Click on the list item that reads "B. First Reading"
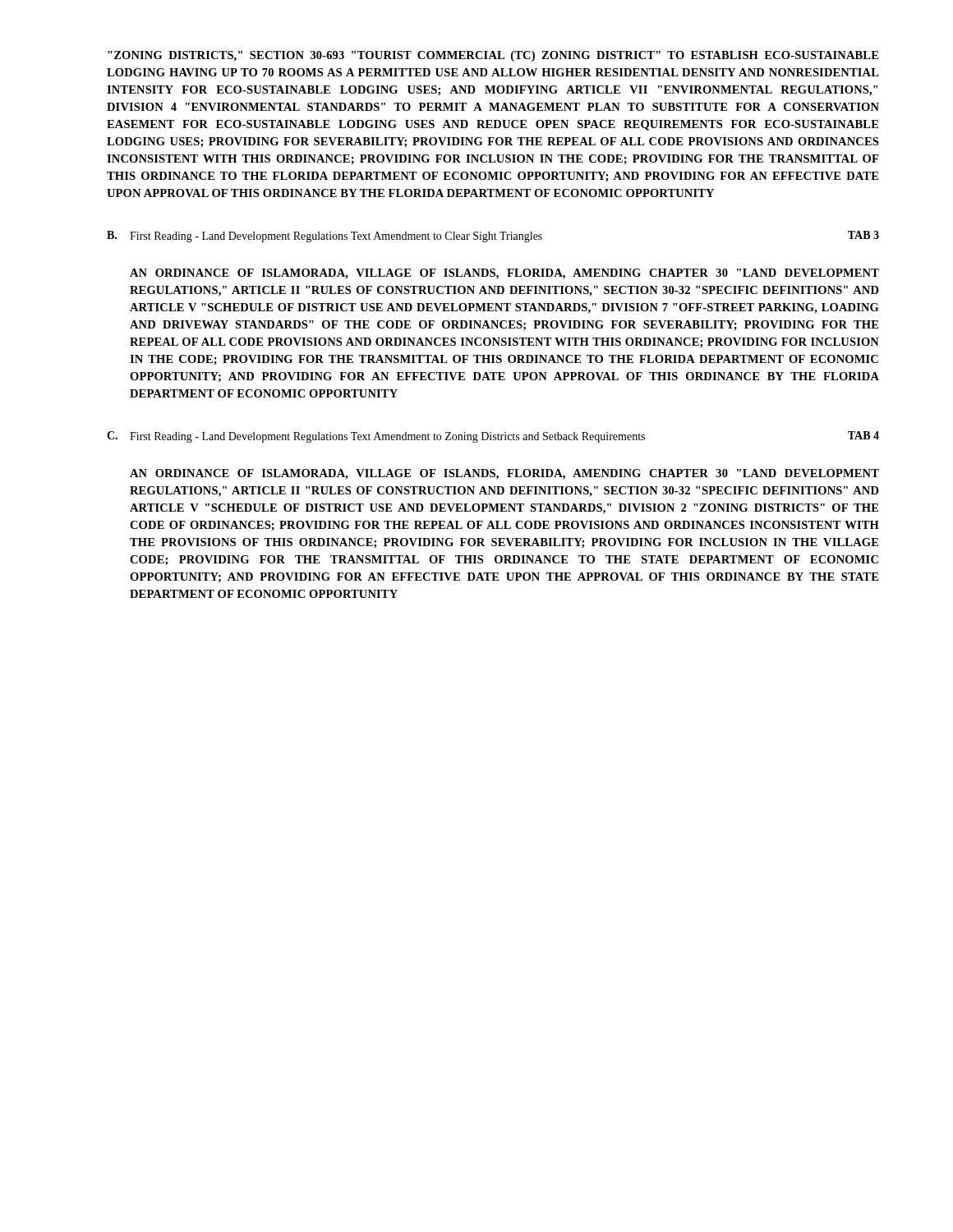This screenshot has height=1232, width=953. click(x=493, y=236)
